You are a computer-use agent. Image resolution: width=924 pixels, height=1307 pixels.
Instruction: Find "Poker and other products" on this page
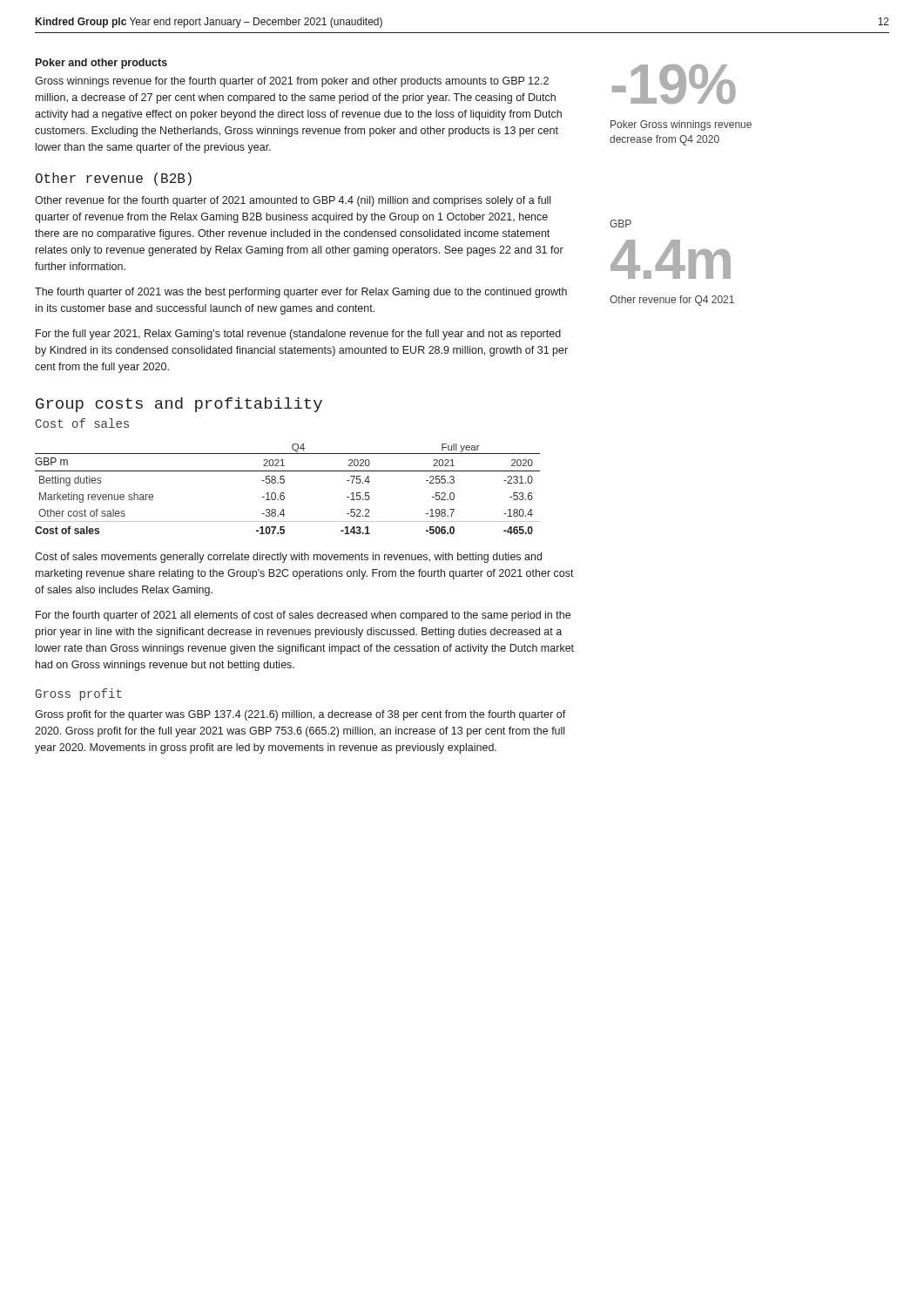[101, 63]
